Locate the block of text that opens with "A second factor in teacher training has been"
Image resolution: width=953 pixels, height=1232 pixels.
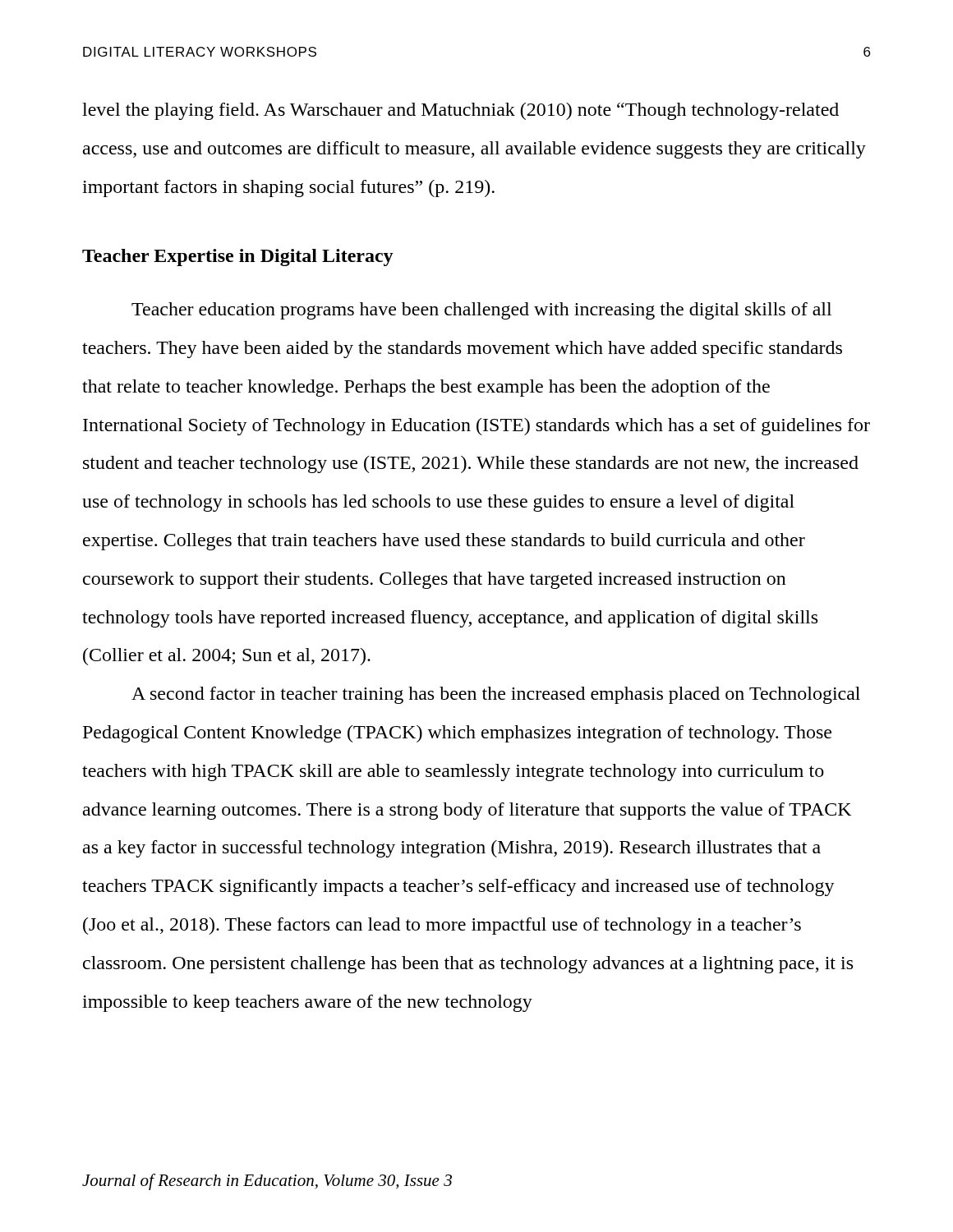tap(471, 847)
